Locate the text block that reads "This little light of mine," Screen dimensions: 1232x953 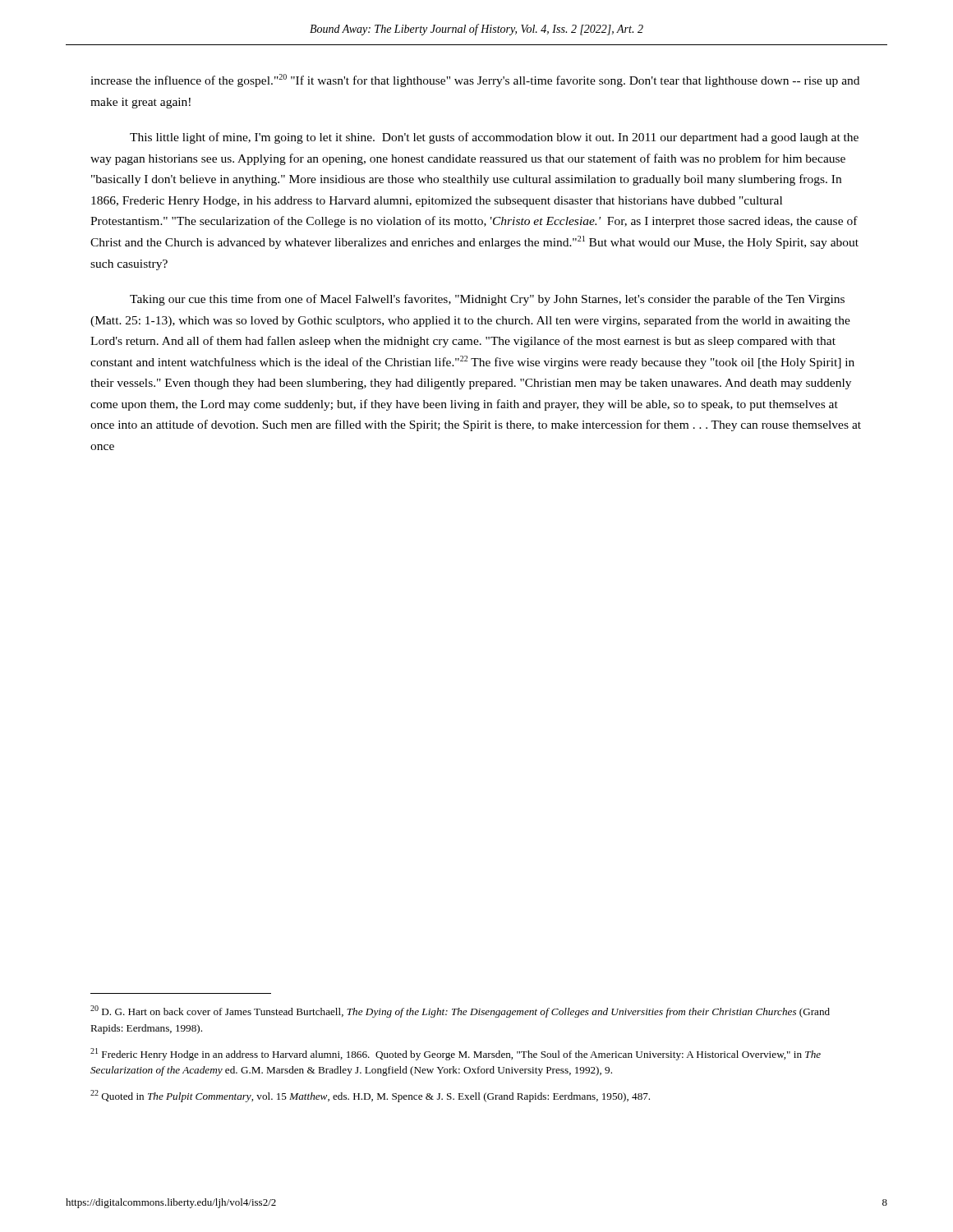tap(476, 200)
